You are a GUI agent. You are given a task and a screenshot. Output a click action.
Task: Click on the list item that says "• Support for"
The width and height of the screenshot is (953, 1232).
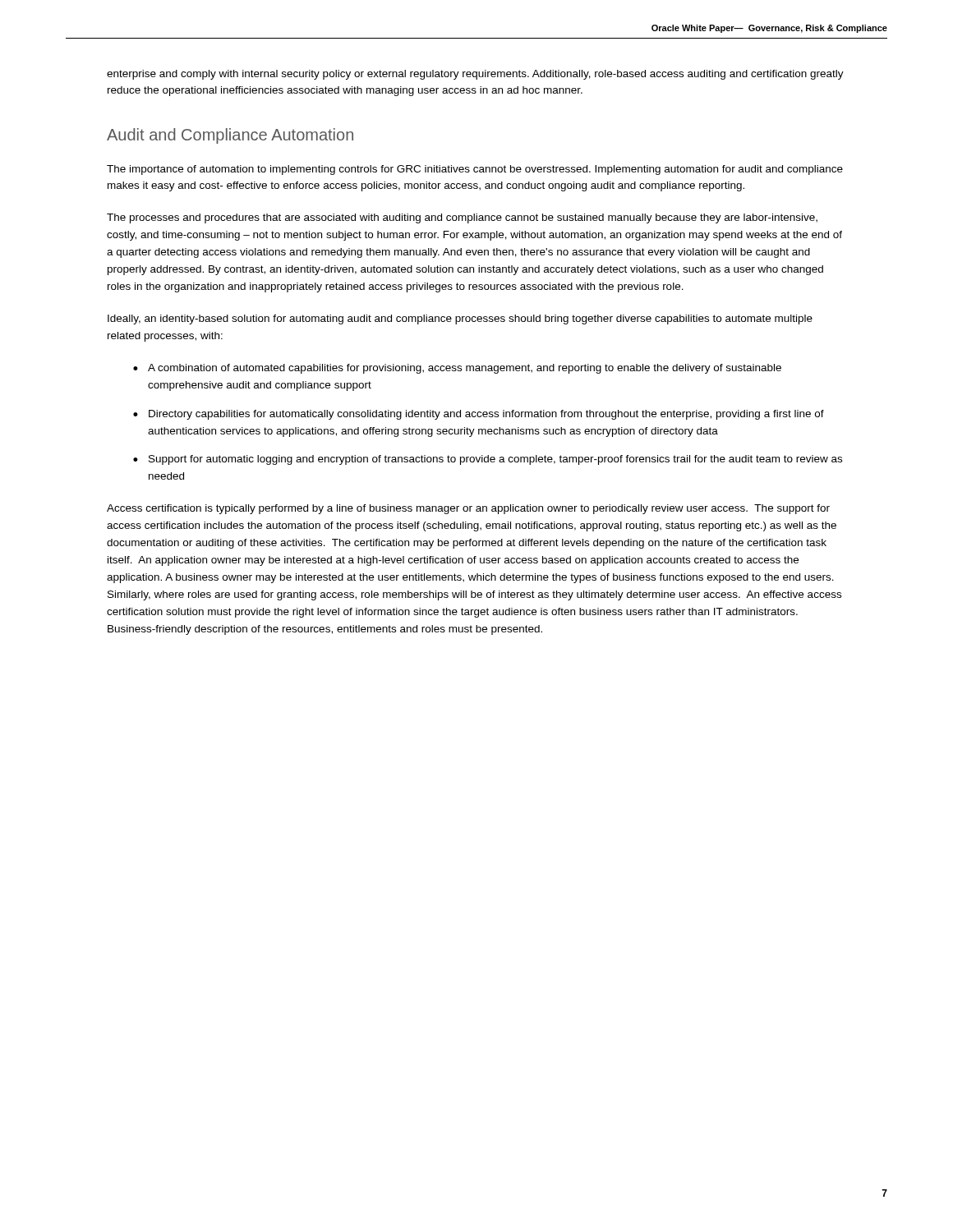(x=485, y=468)
